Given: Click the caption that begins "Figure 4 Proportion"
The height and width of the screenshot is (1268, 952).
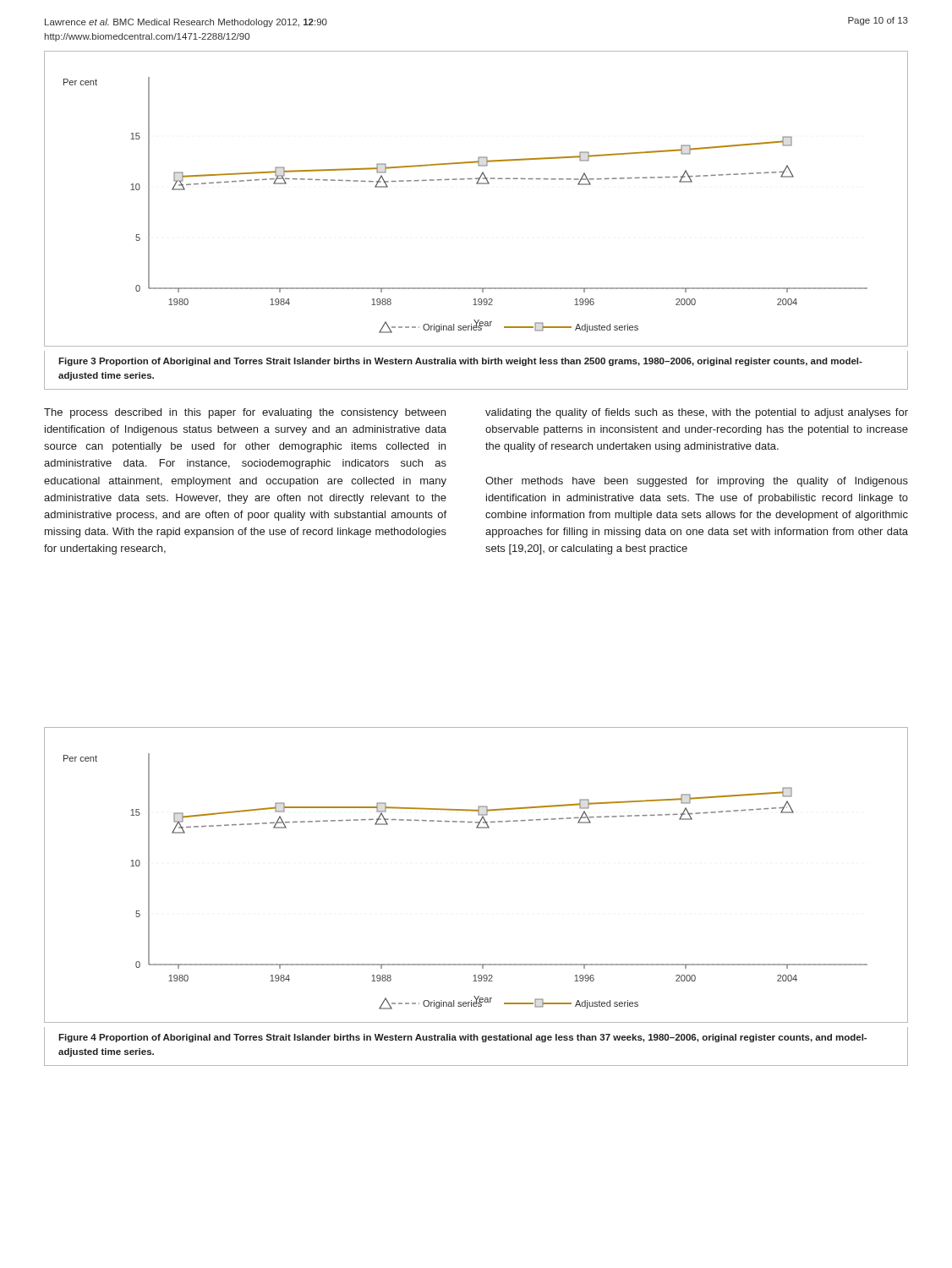Looking at the screenshot, I should coord(463,1045).
